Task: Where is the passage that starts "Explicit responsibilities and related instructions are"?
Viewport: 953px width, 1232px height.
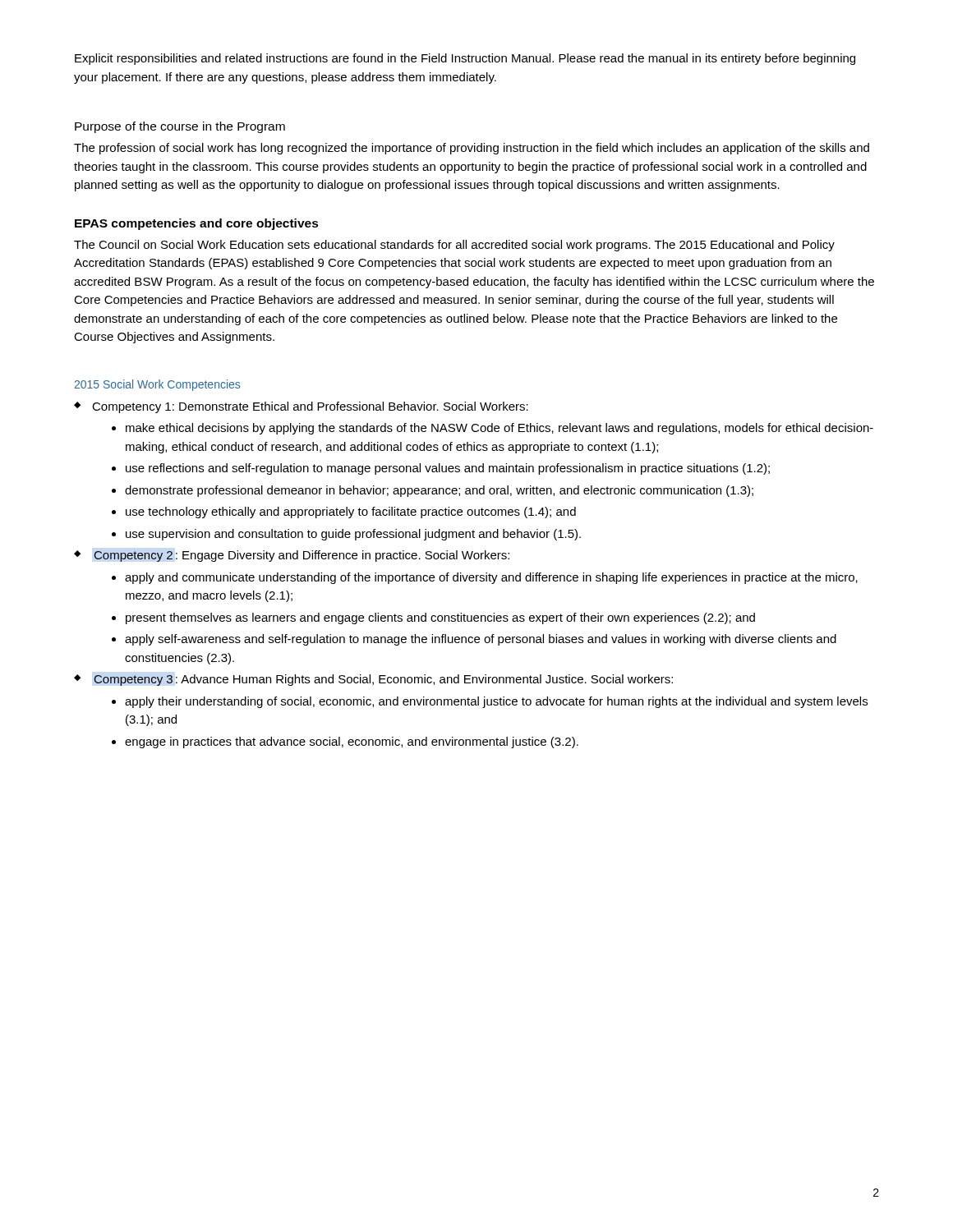Action: click(x=465, y=67)
